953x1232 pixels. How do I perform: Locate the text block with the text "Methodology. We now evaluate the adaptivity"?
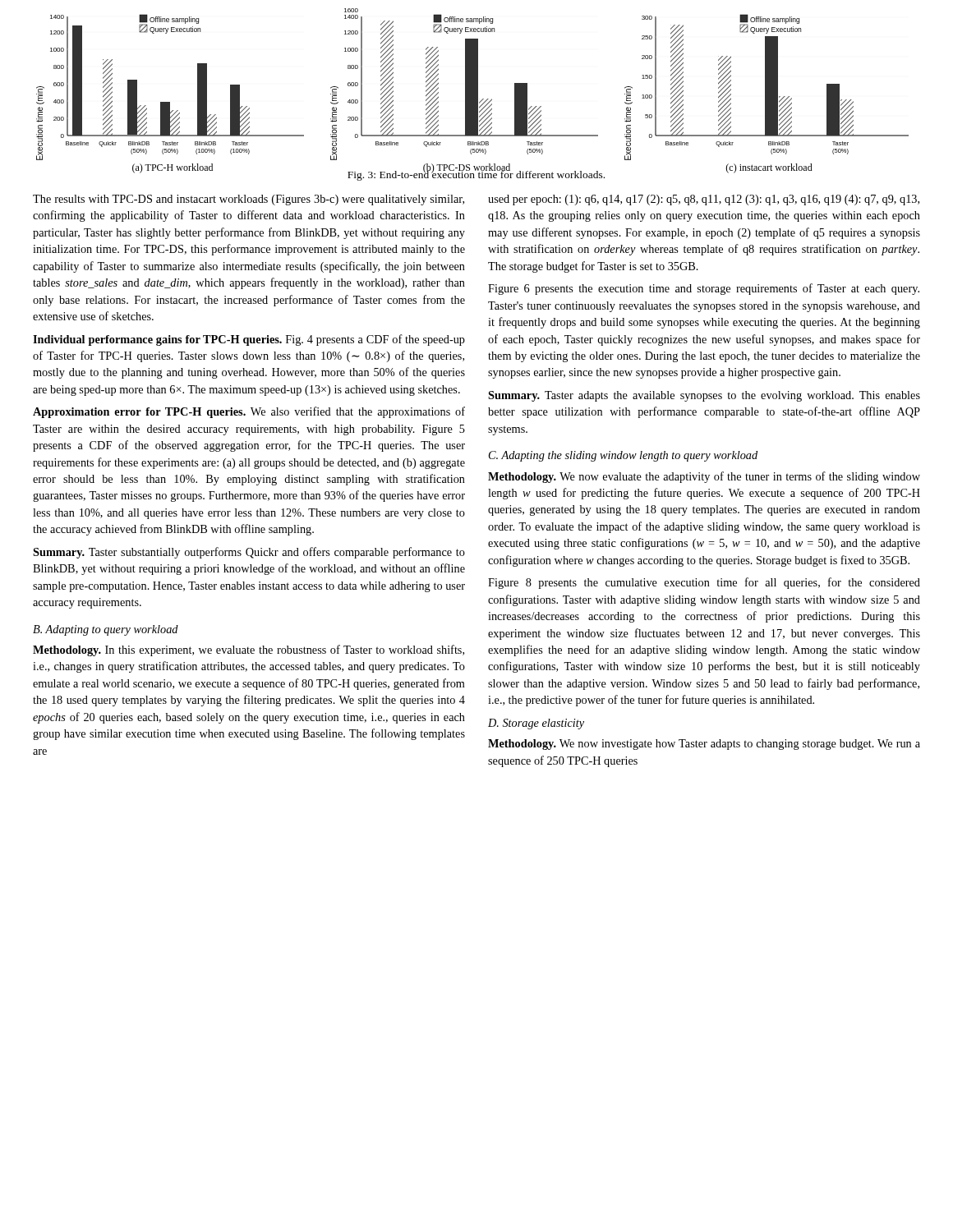[704, 518]
